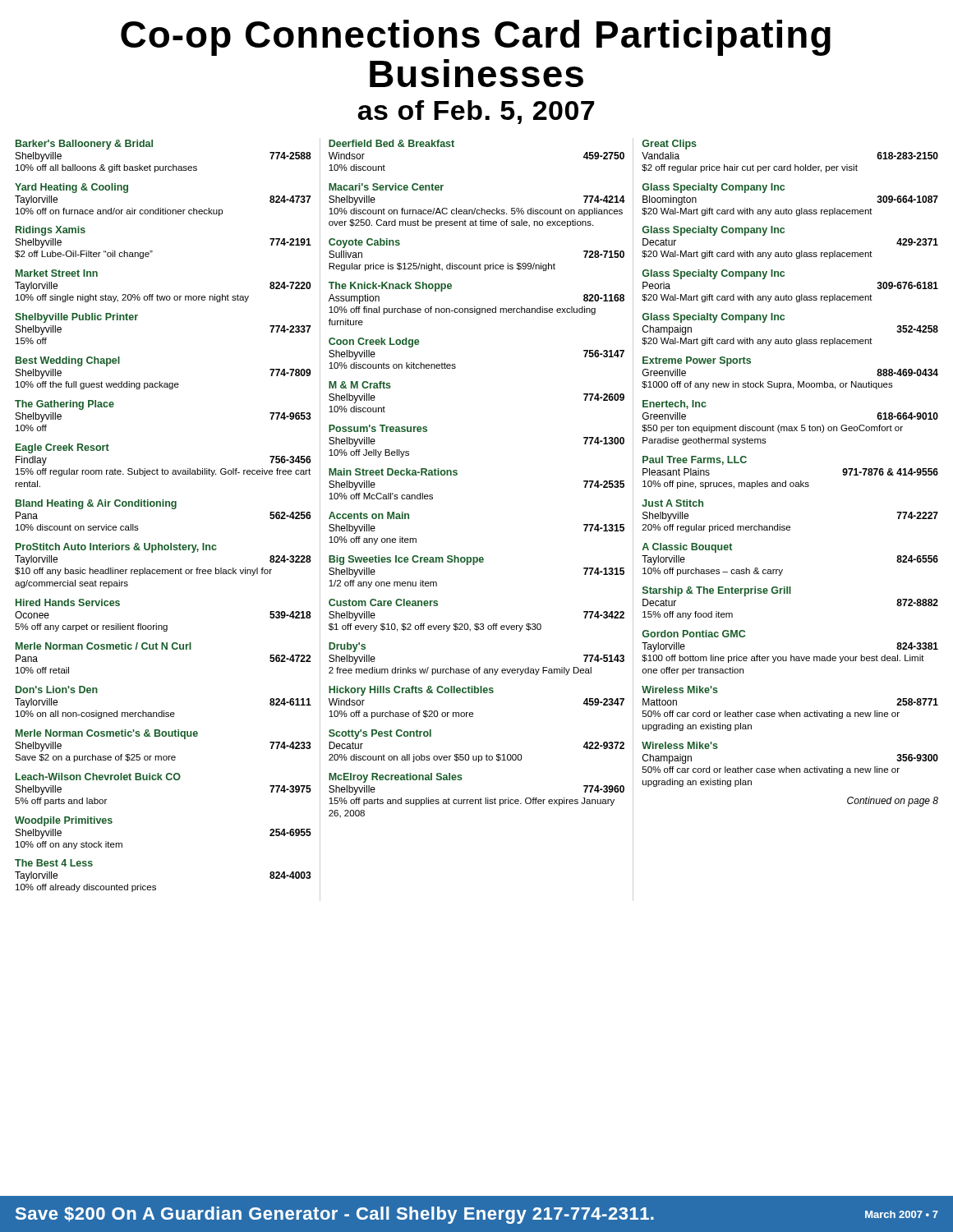Locate the element starting "Ridings Xamis Shelbyville774-2191 $2 off Lube-Oil-Filter"
Viewport: 953px width, 1232px height.
(51, 231)
